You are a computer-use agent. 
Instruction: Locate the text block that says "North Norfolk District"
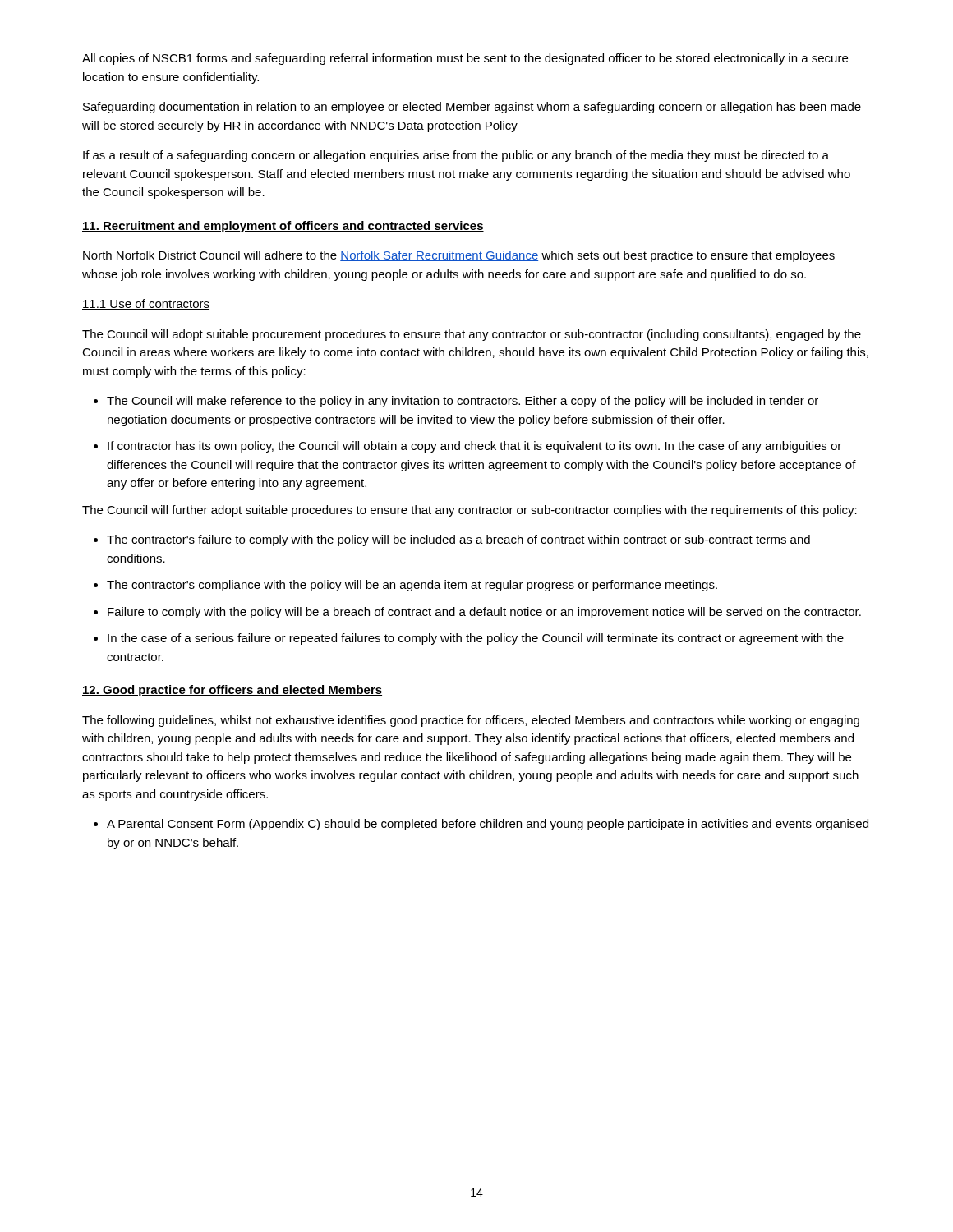[459, 264]
